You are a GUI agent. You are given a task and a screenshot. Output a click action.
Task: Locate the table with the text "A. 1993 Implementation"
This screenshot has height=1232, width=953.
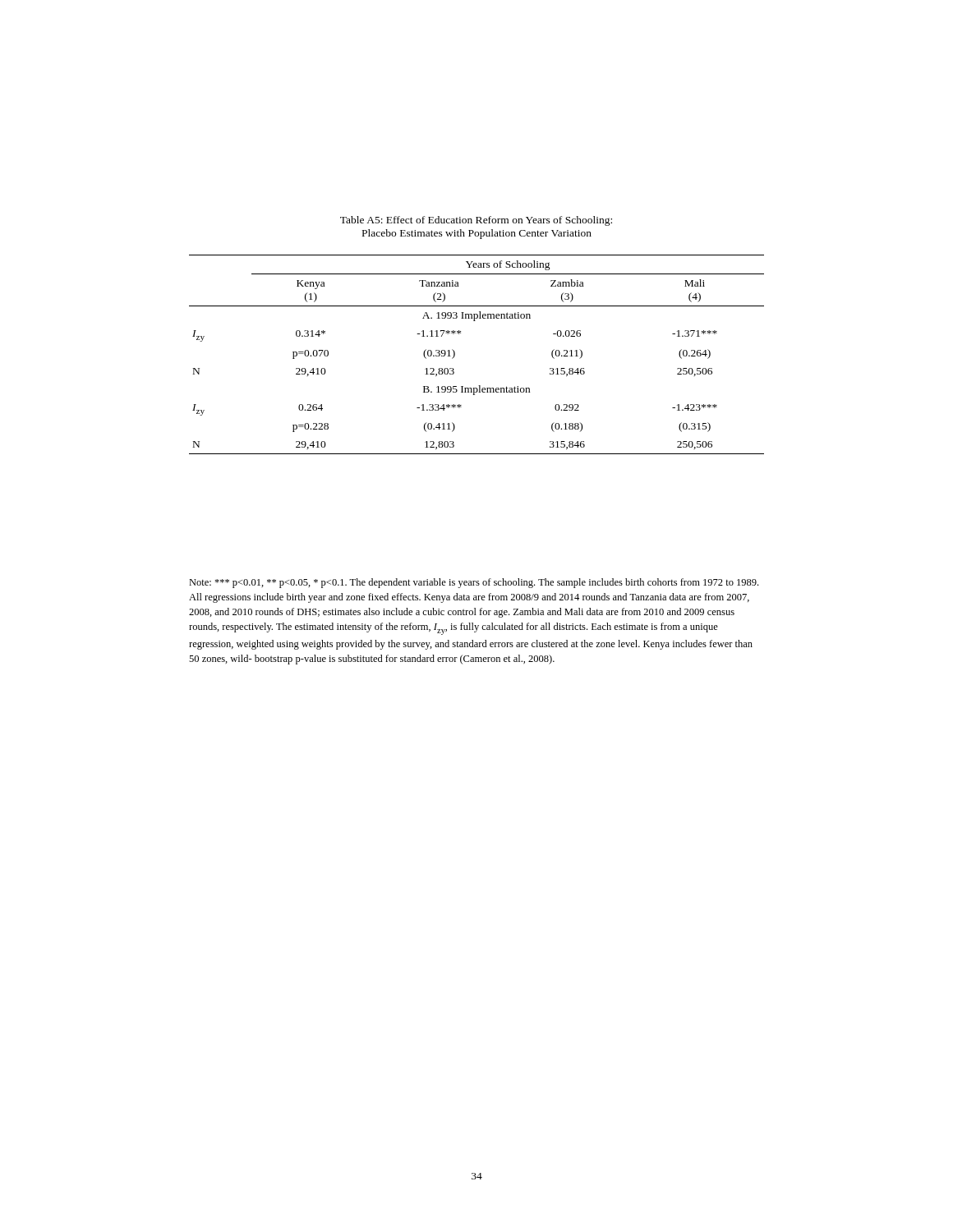[476, 355]
